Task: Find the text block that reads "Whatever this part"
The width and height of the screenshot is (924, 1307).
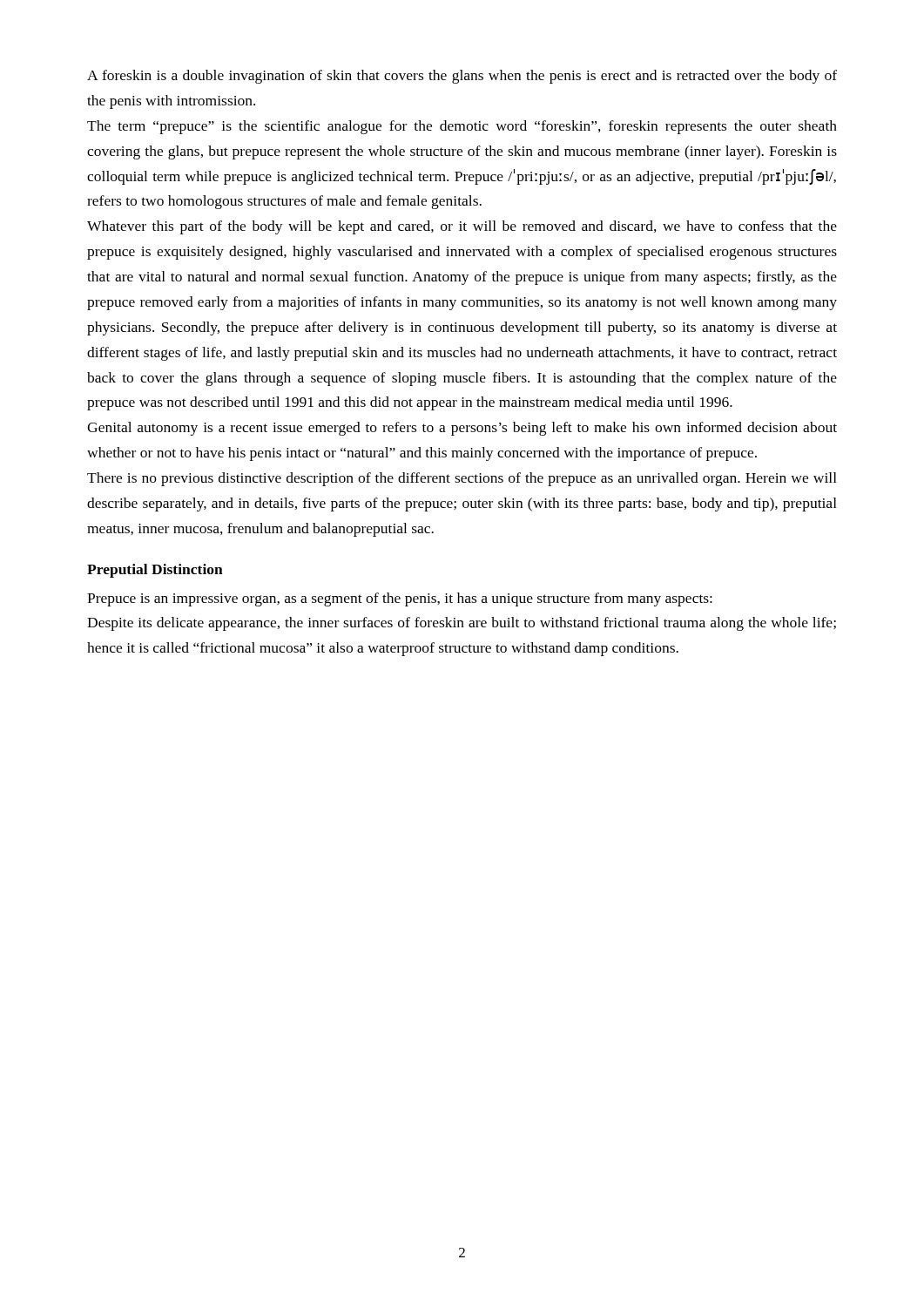Action: 462,314
